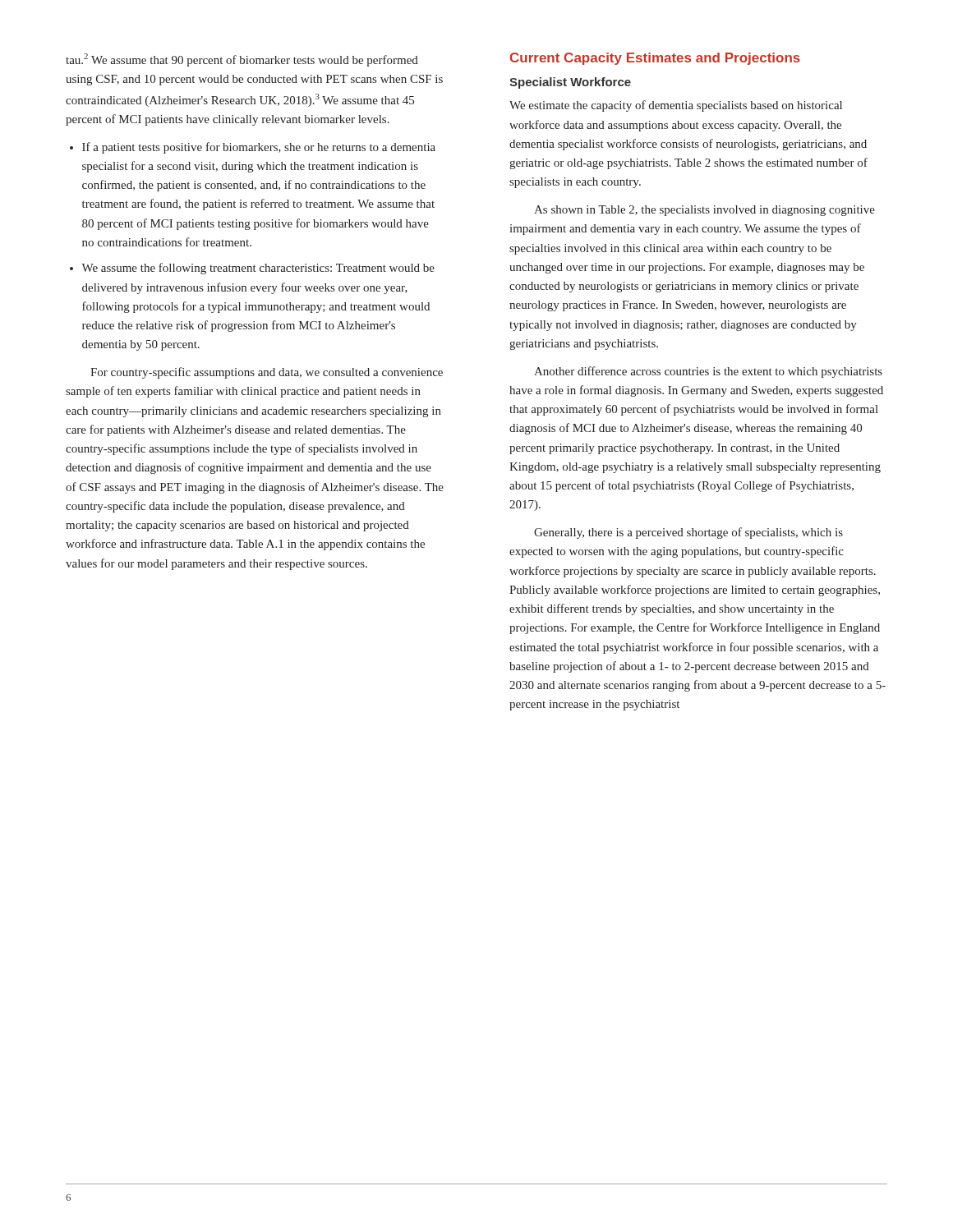Locate the passage starting "Specialist Workforce"

tap(570, 83)
